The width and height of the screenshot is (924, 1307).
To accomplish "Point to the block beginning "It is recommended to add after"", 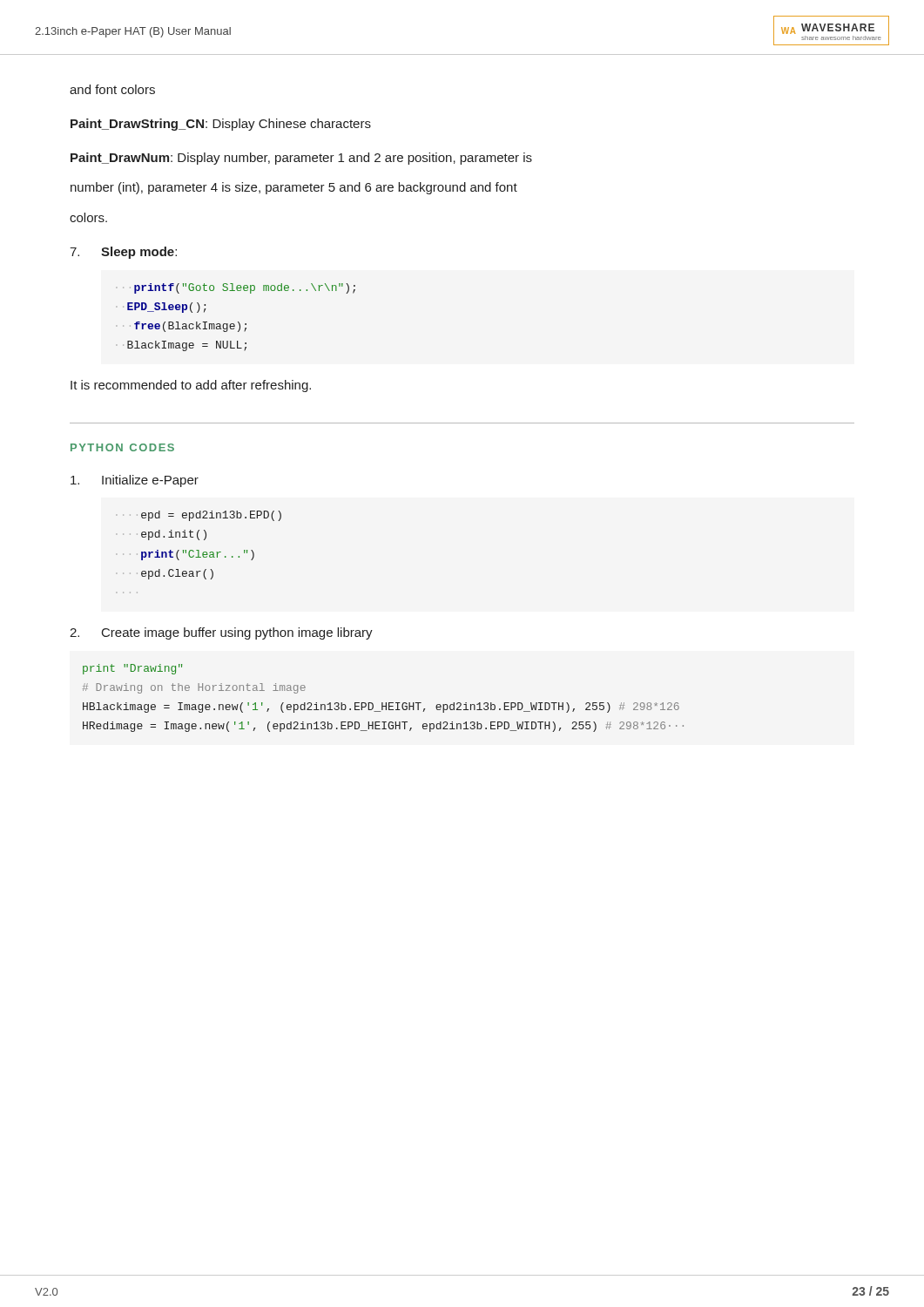I will pyautogui.click(x=191, y=385).
